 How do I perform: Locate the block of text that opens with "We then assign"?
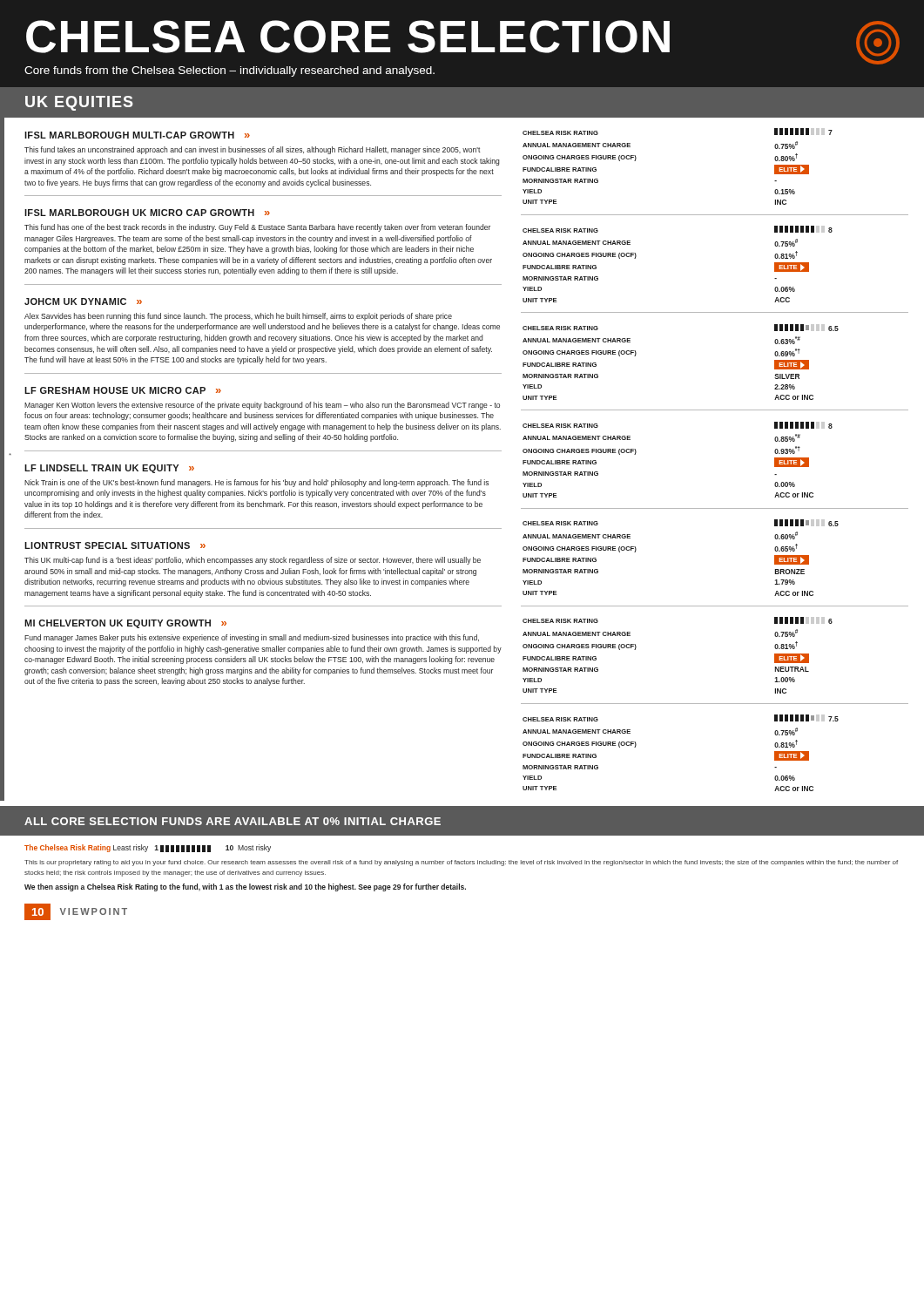245,887
